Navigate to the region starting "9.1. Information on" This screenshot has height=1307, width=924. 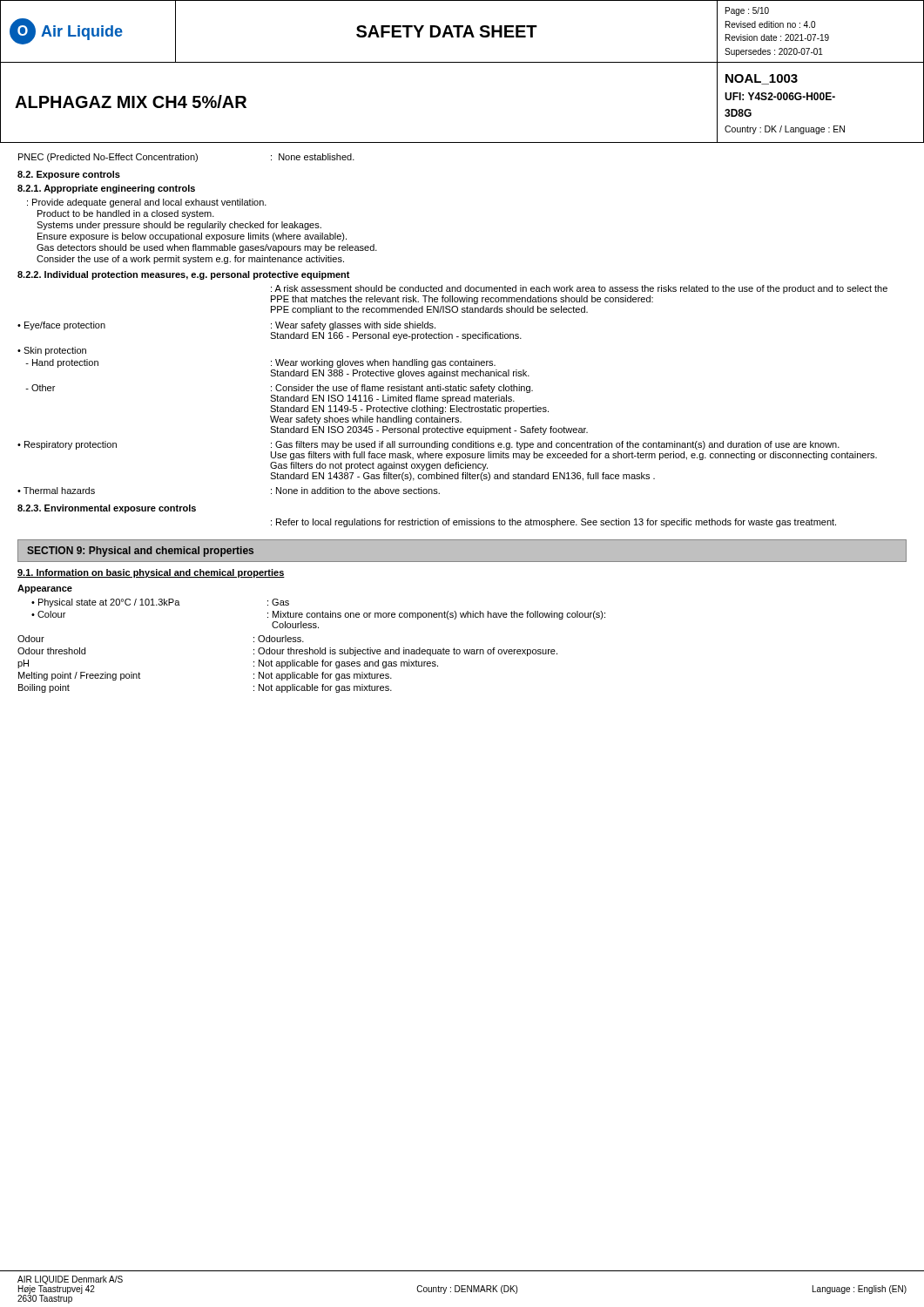(151, 573)
